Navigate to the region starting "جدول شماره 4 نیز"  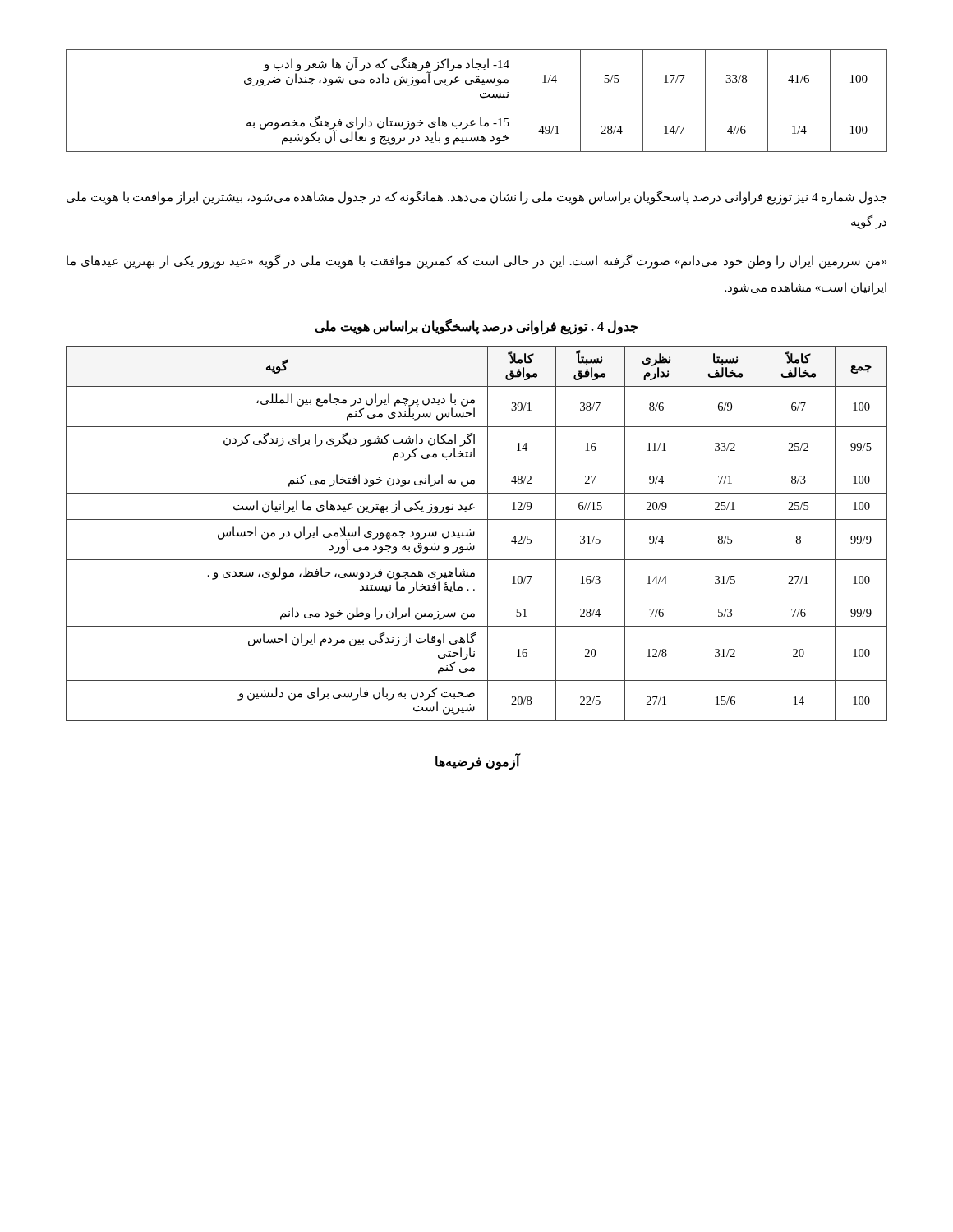click(x=476, y=209)
